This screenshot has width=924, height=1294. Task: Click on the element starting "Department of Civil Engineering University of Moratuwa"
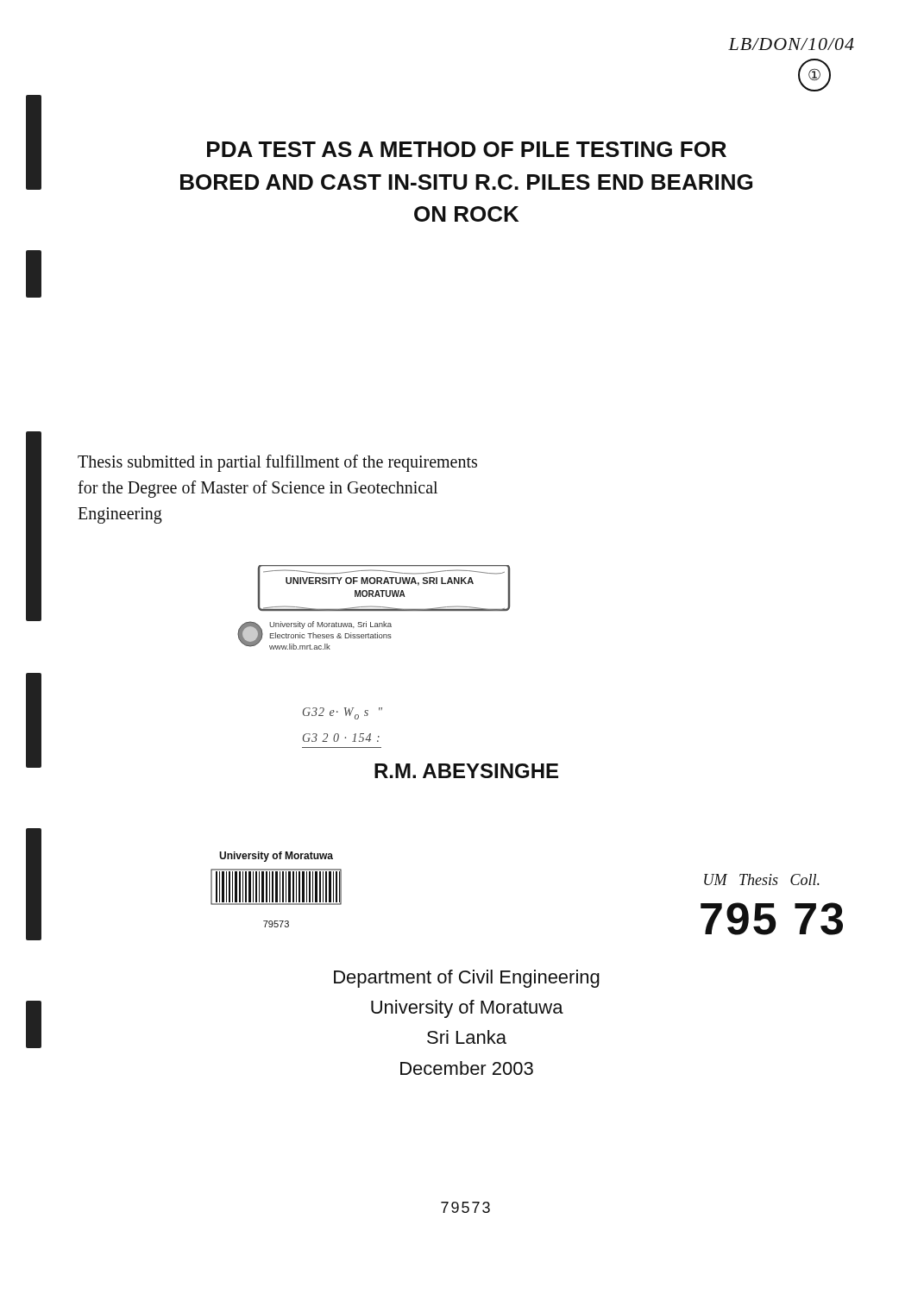(x=466, y=1023)
